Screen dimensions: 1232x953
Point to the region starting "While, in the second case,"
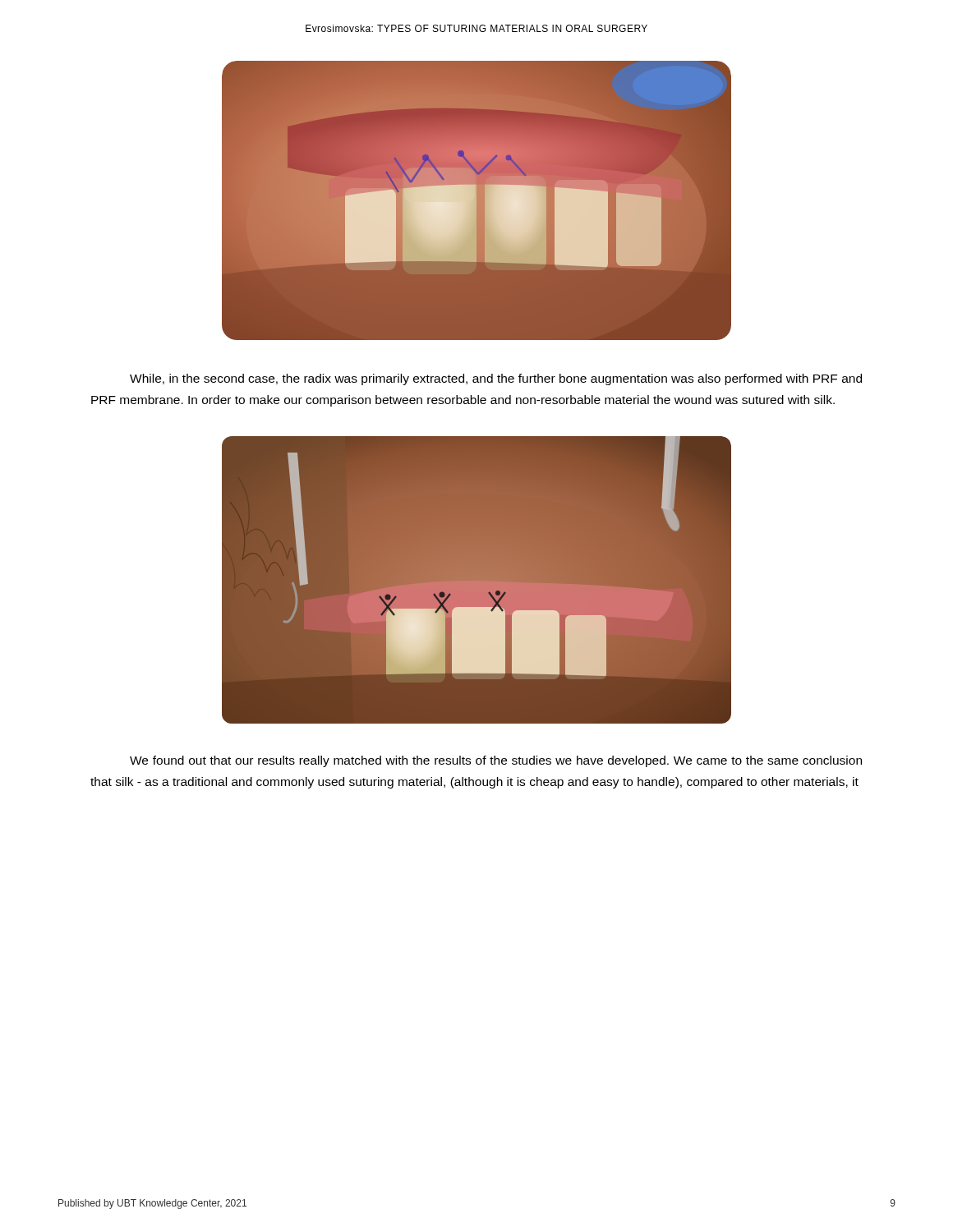point(476,389)
